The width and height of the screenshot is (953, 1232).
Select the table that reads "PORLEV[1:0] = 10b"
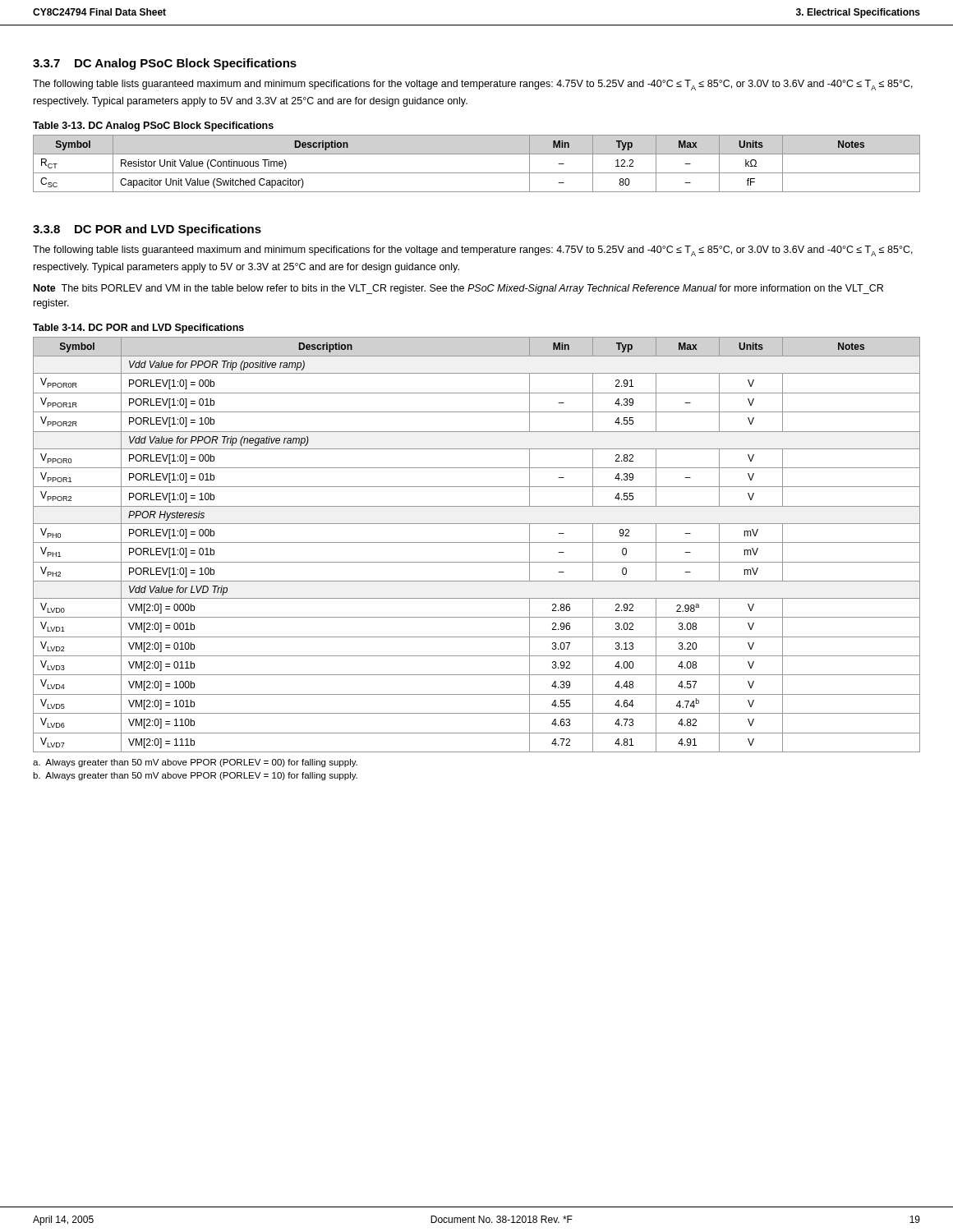476,545
